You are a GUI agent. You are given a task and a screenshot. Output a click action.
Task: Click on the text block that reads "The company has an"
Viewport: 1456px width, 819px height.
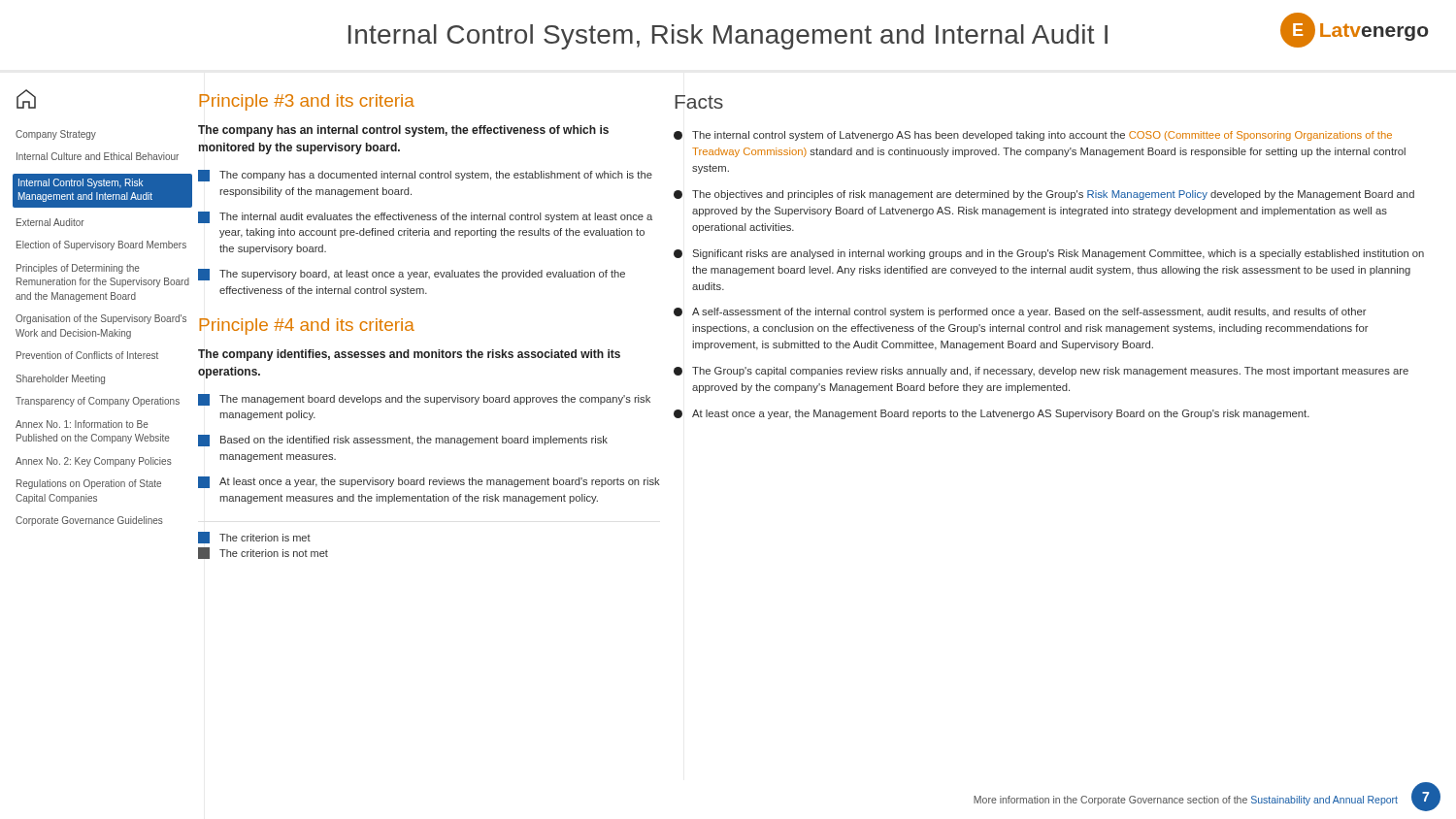coord(404,139)
